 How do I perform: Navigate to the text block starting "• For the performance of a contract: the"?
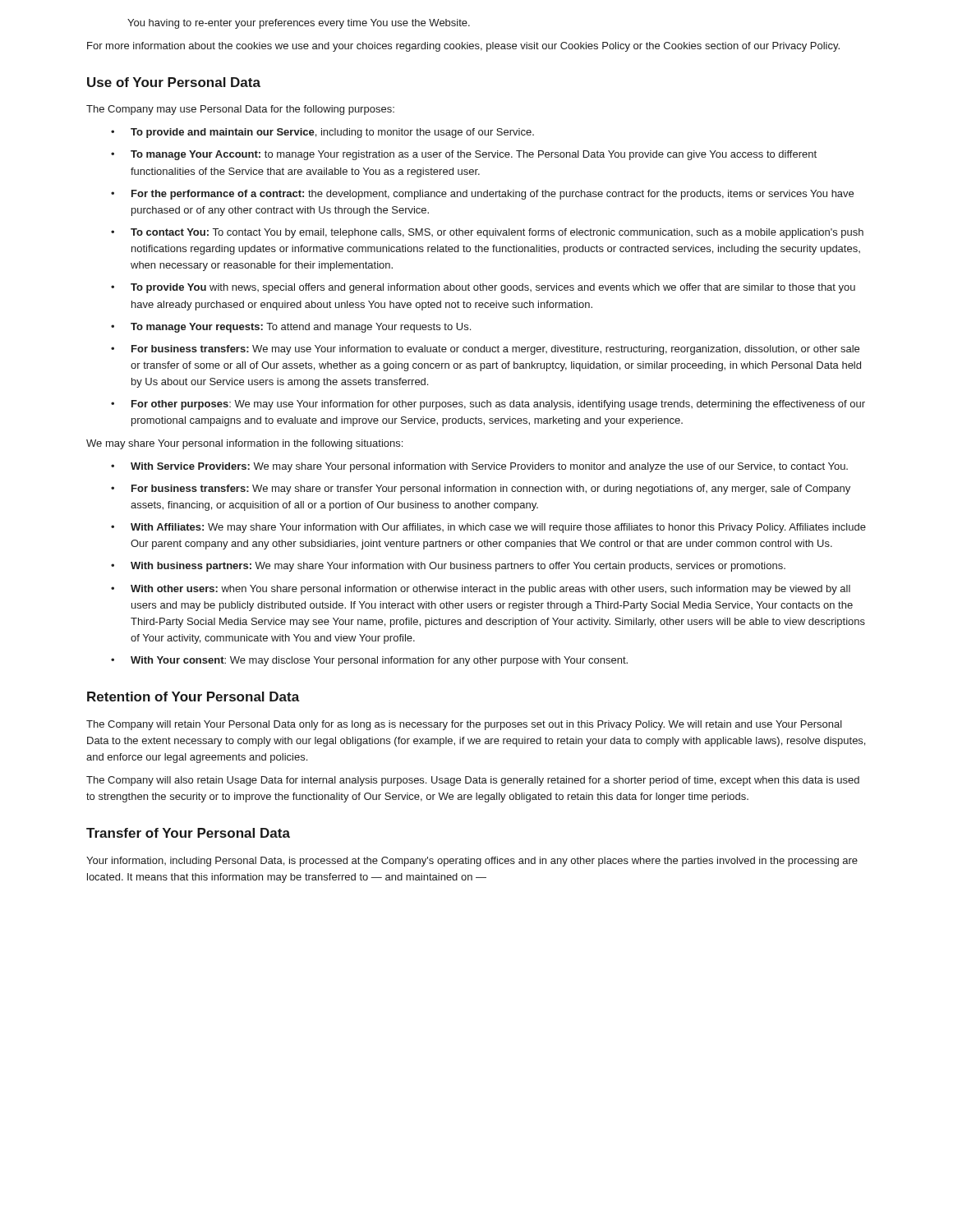489,202
